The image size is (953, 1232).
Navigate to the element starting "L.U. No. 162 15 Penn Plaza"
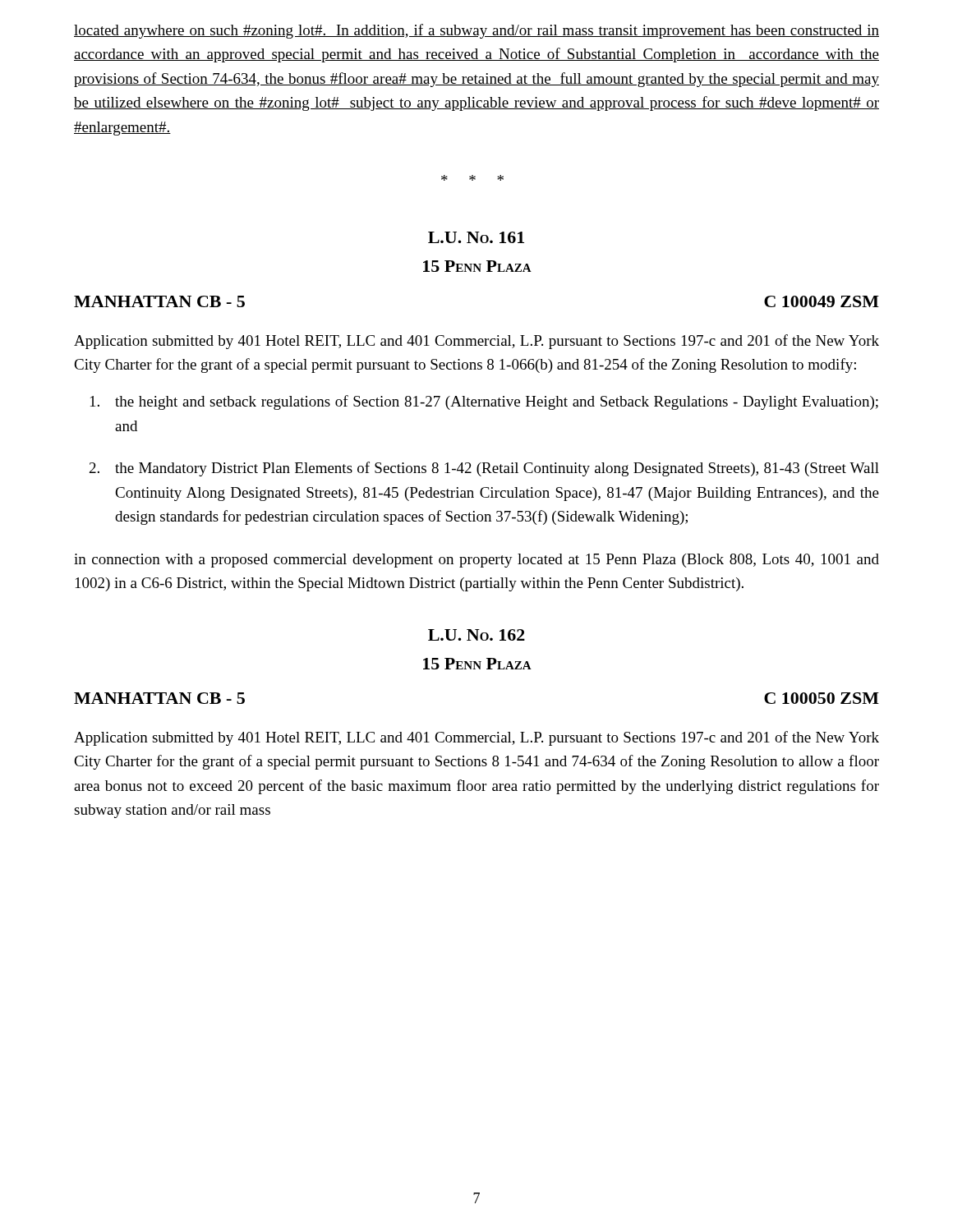coord(476,649)
